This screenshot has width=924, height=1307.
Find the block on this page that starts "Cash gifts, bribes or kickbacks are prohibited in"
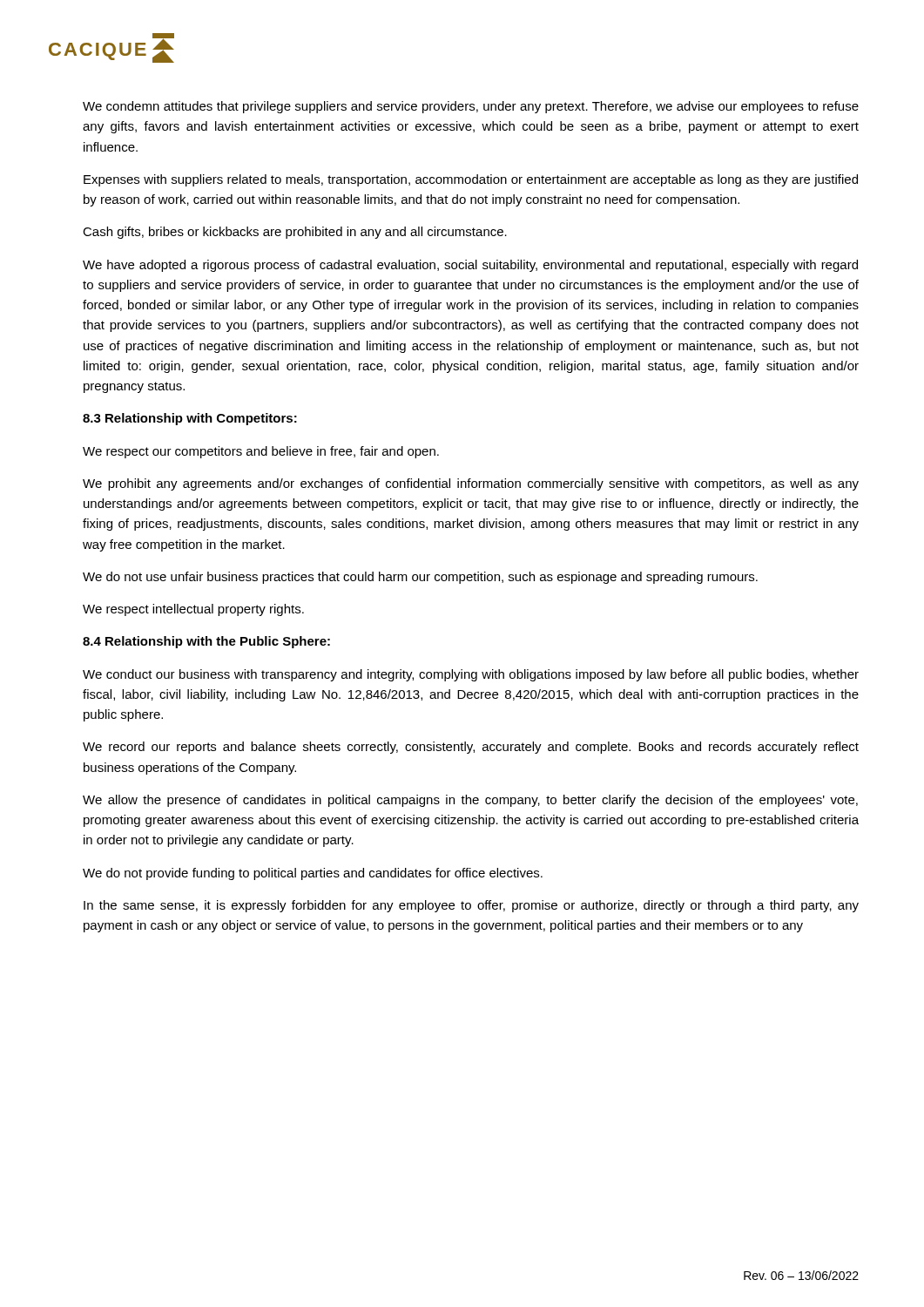(471, 232)
